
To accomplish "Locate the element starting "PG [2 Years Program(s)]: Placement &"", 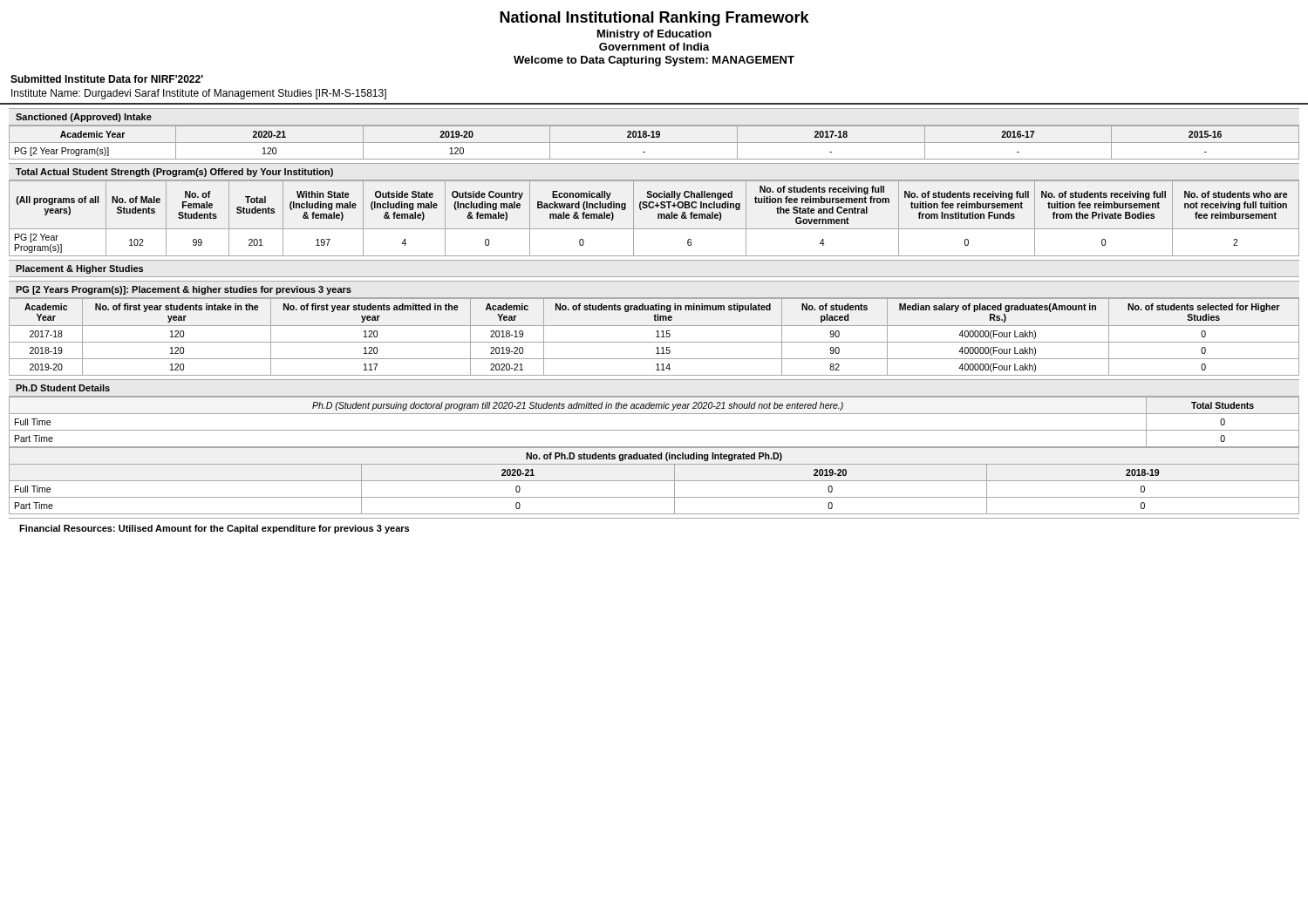I will point(184,289).
